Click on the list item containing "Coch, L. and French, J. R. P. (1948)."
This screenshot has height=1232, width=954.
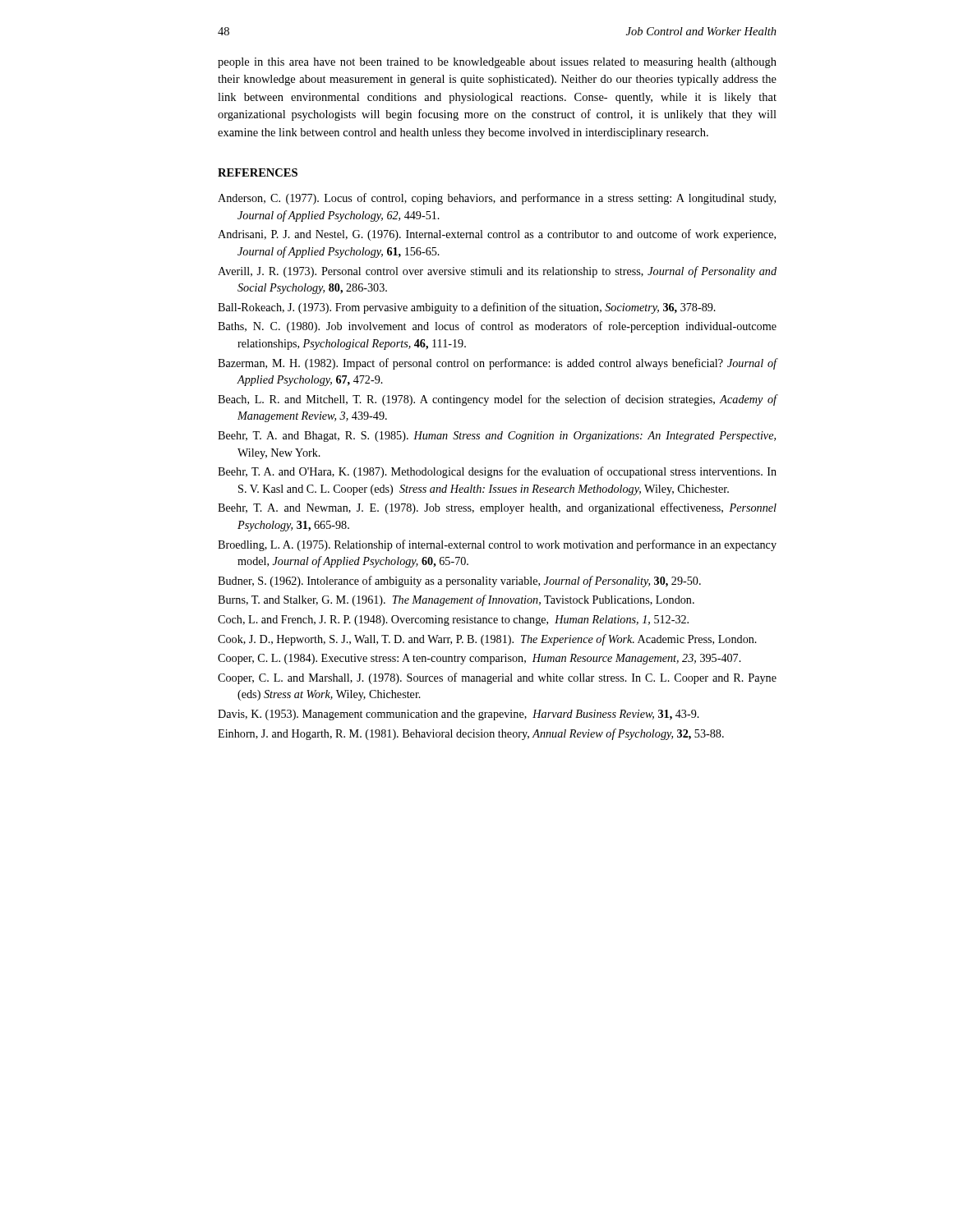coord(454,619)
